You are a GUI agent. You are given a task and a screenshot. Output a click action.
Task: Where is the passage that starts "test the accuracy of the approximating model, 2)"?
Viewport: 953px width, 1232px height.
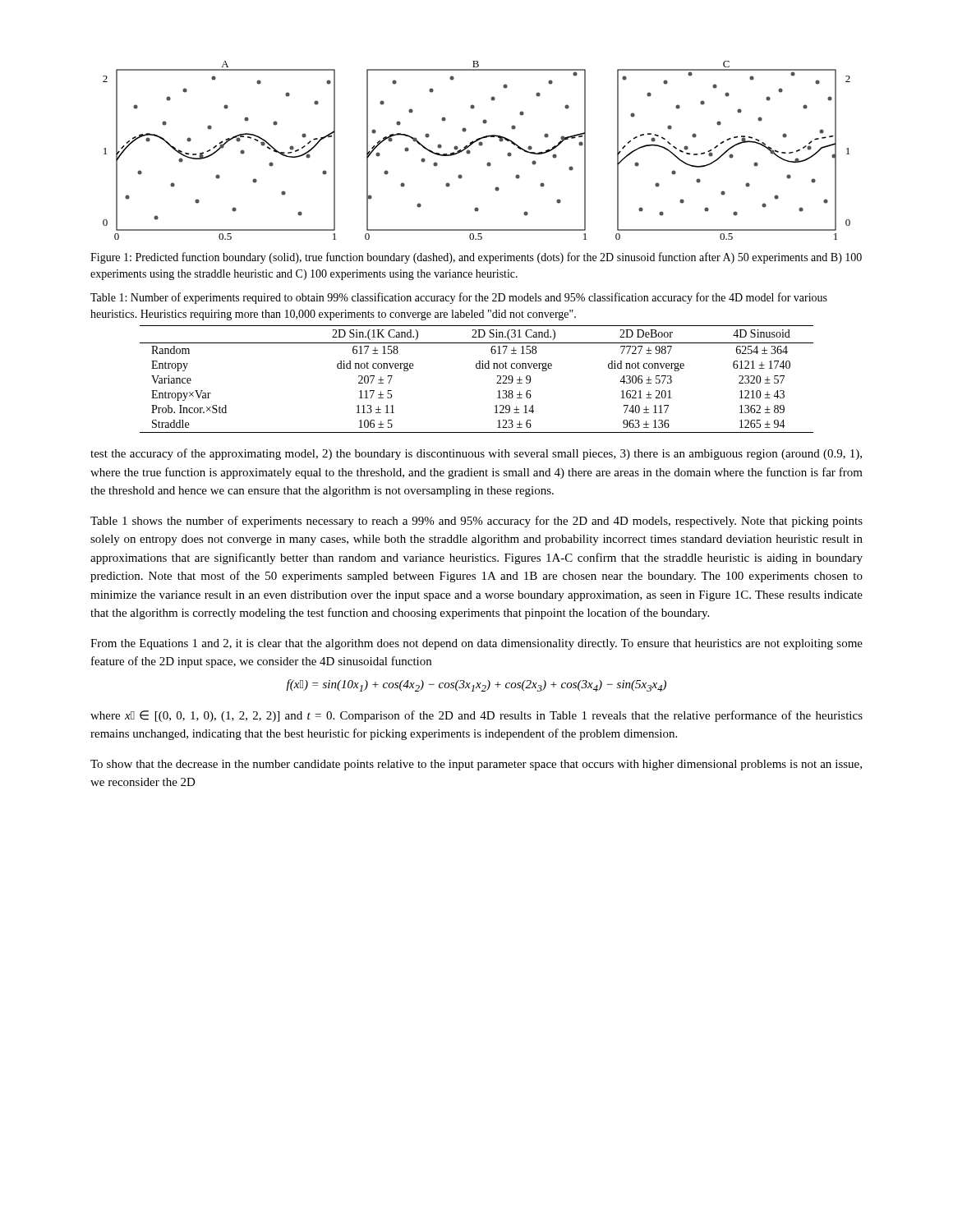tap(476, 472)
